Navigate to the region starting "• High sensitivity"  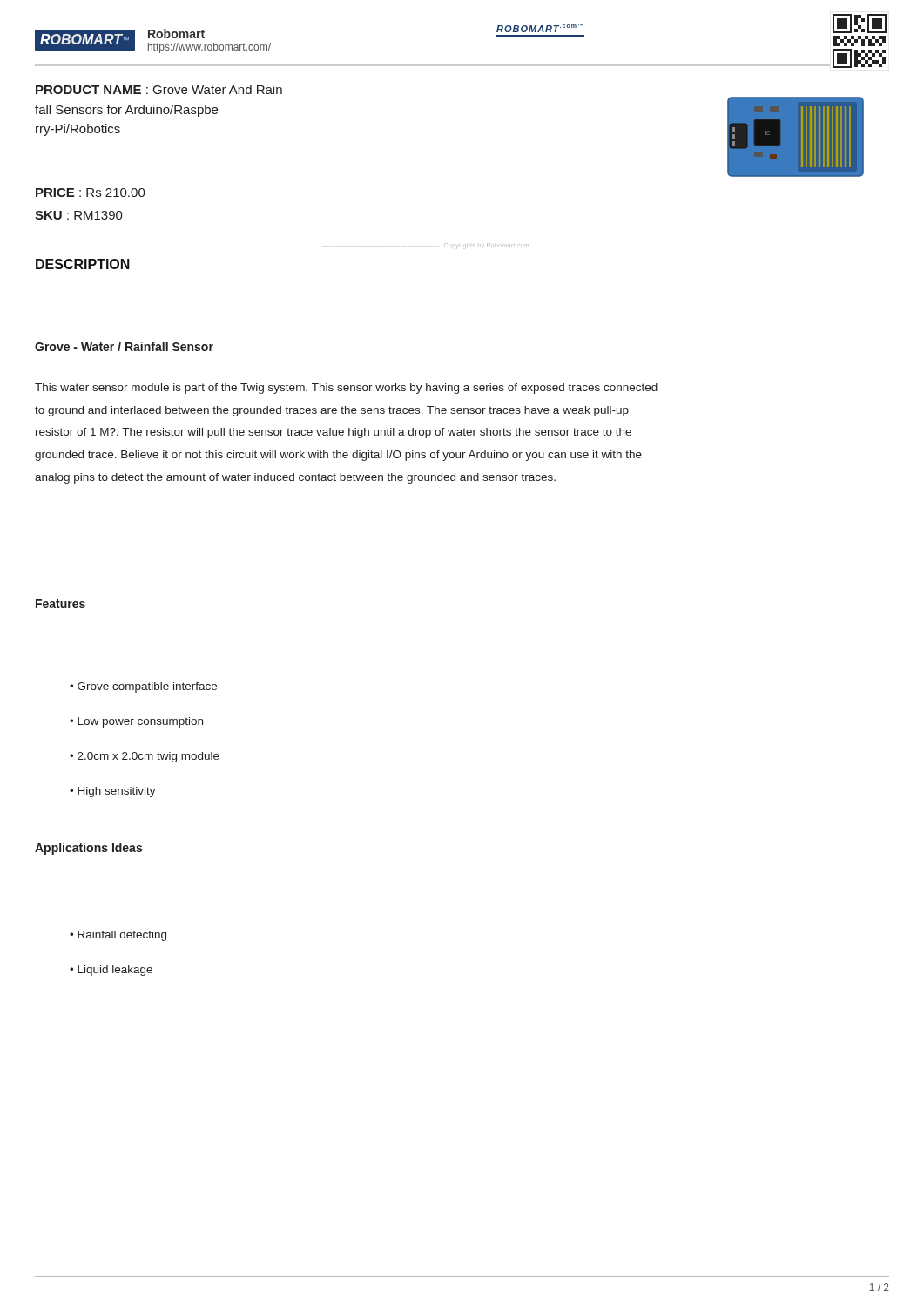click(x=113, y=791)
